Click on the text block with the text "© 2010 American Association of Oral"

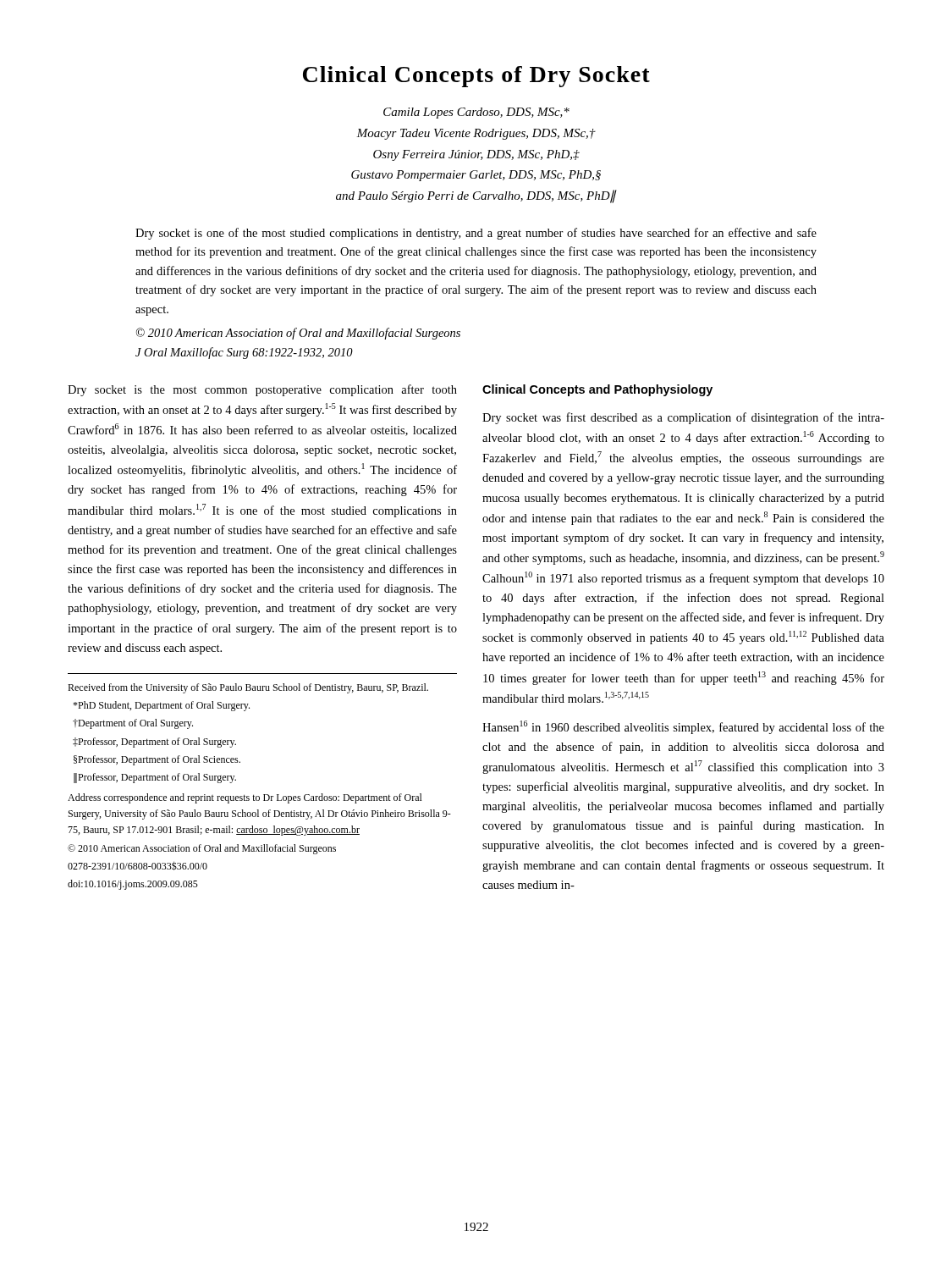pos(298,334)
